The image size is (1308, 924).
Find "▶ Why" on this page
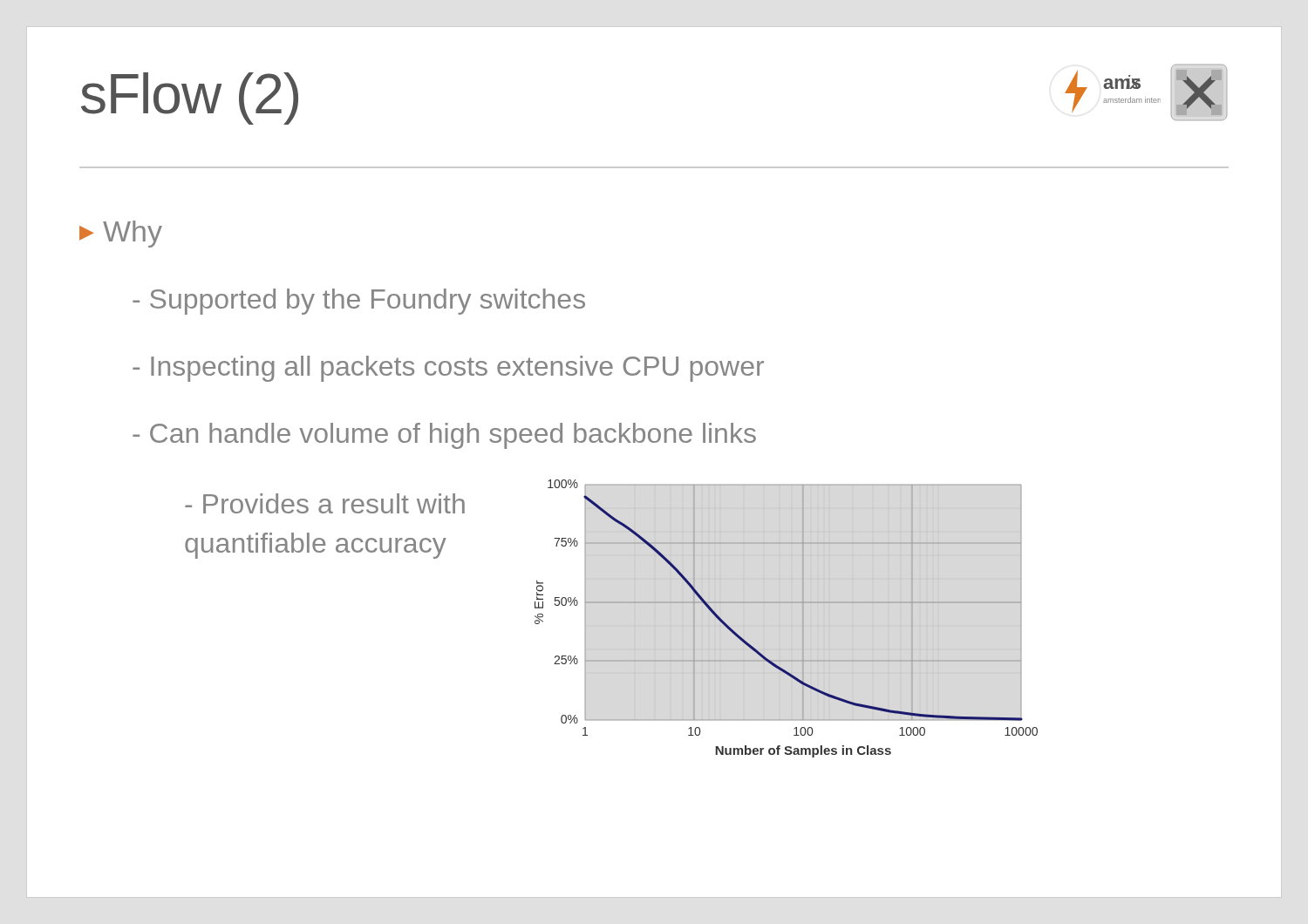[121, 231]
